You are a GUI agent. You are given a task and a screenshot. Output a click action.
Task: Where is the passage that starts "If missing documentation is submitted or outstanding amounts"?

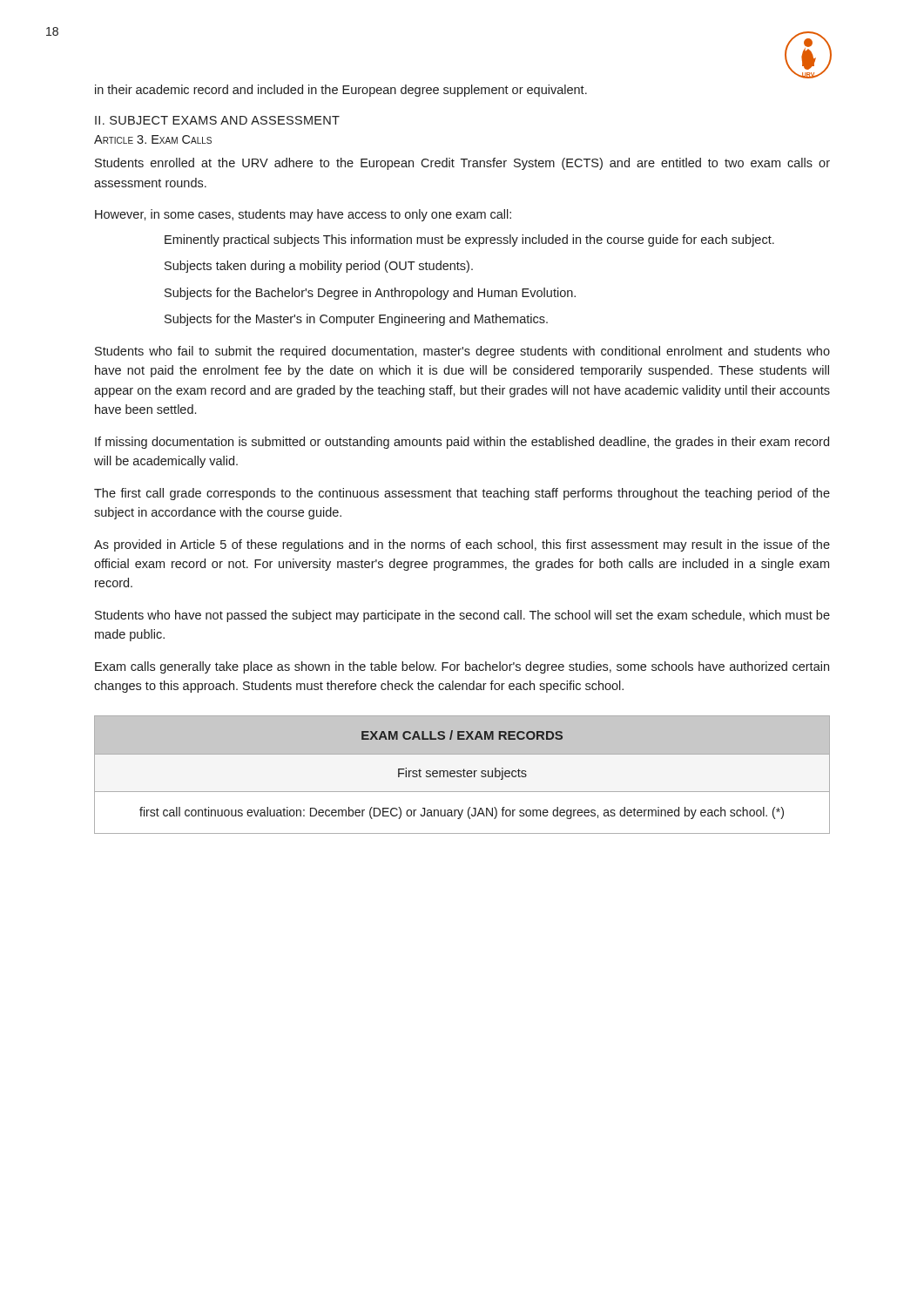[x=462, y=451]
